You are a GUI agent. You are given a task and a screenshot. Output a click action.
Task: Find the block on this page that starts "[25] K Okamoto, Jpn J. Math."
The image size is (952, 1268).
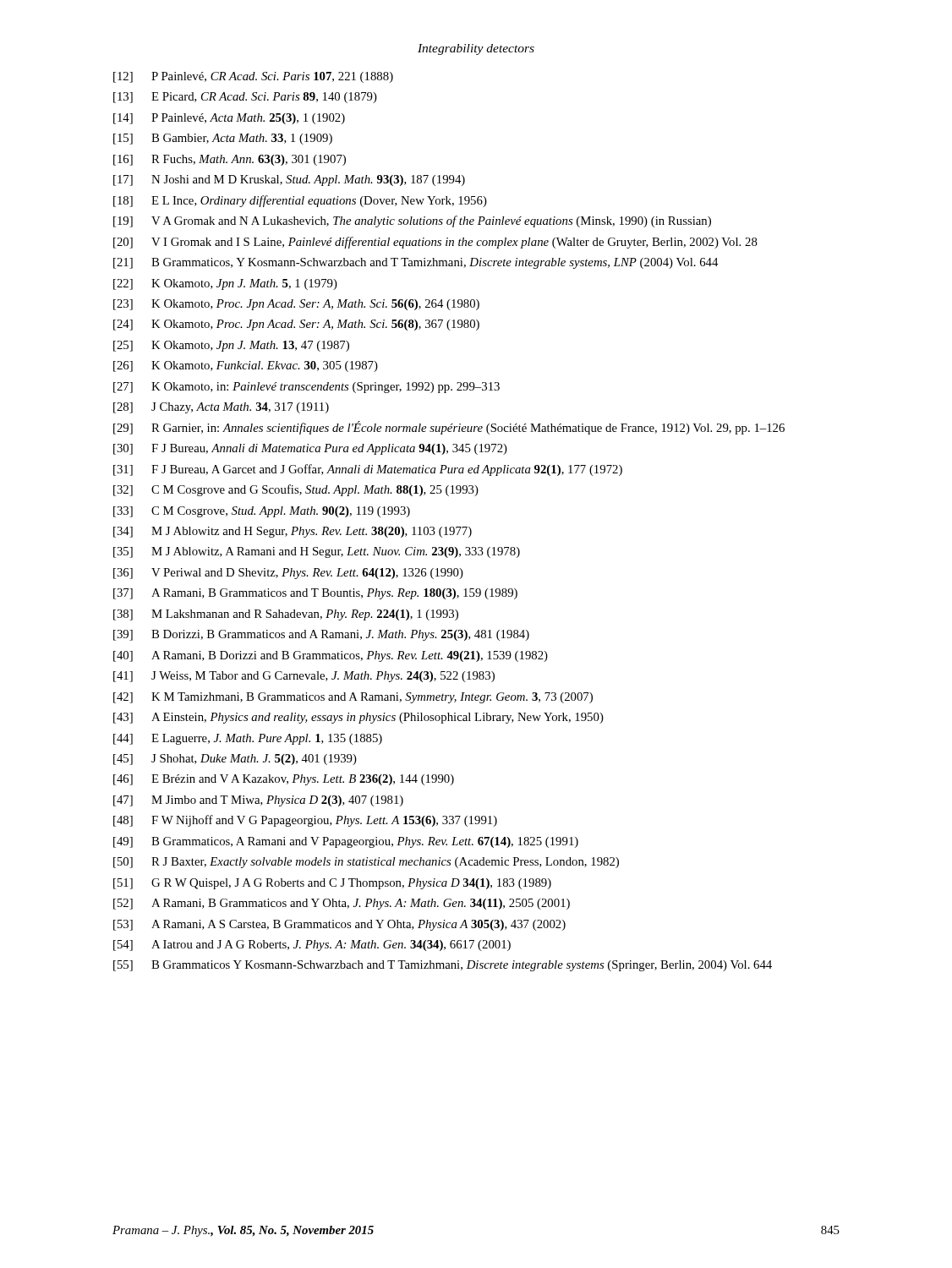coord(231,346)
